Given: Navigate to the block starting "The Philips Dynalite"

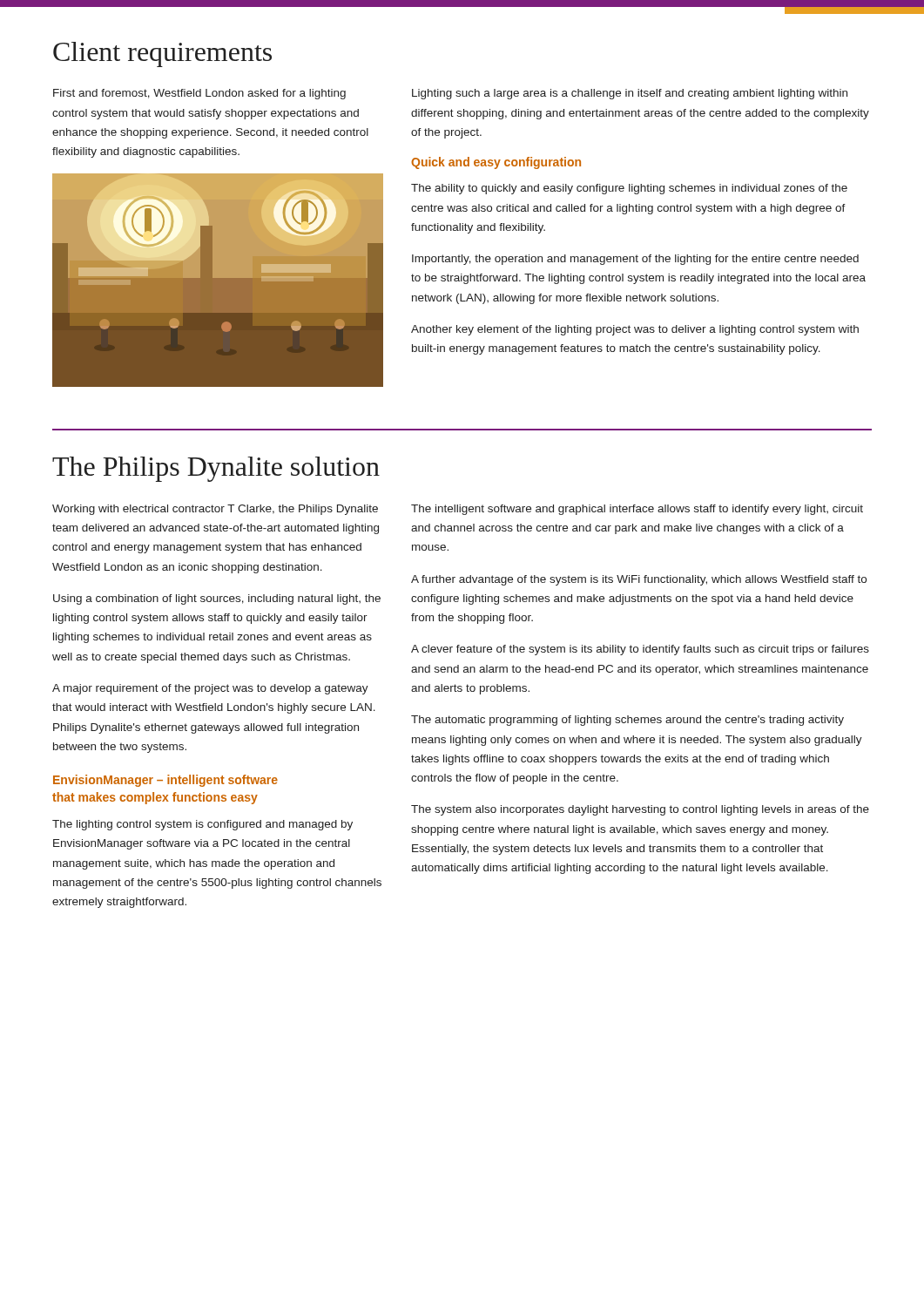Looking at the screenshot, I should pyautogui.click(x=216, y=469).
